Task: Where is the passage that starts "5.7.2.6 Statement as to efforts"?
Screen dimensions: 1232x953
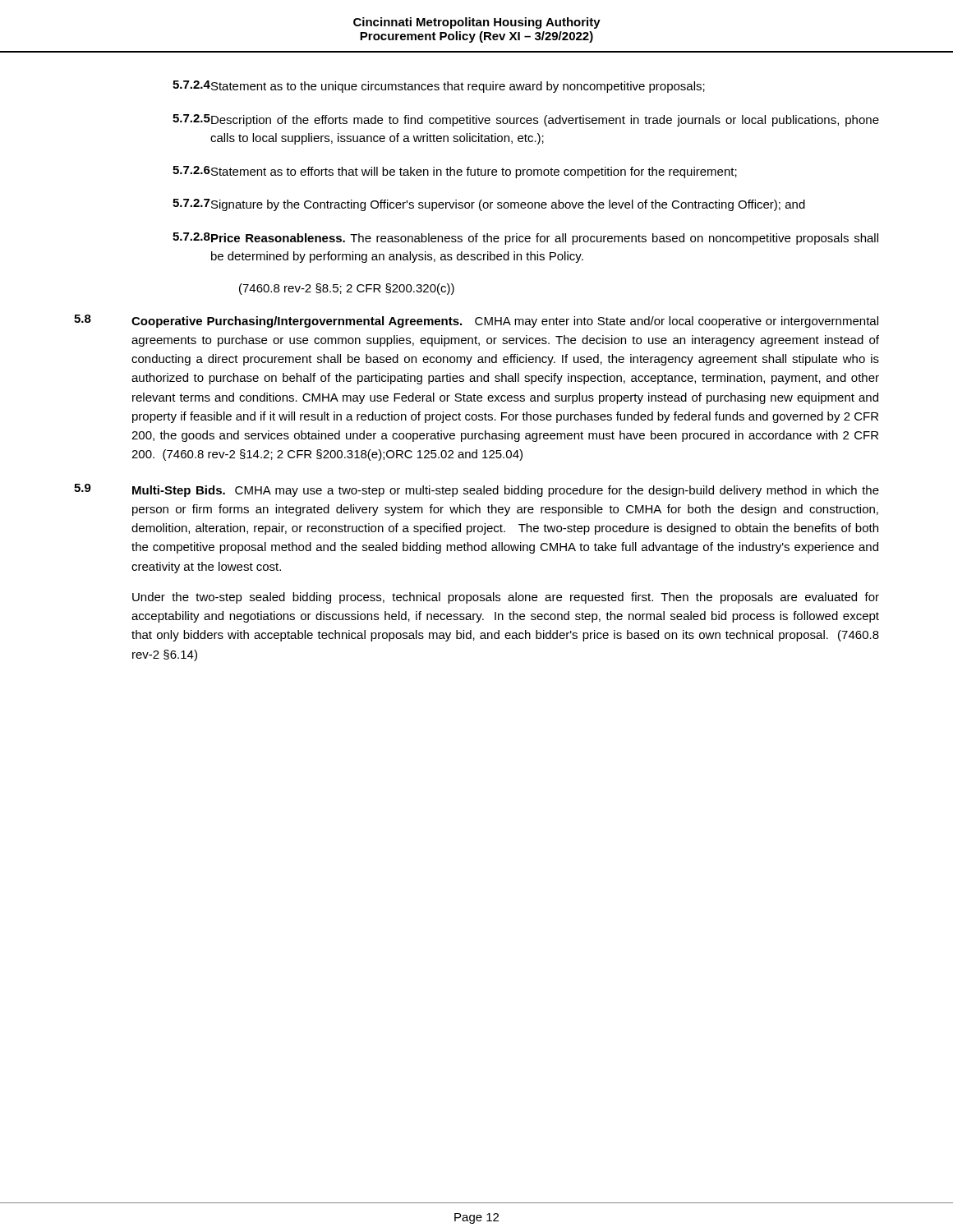Action: point(476,171)
